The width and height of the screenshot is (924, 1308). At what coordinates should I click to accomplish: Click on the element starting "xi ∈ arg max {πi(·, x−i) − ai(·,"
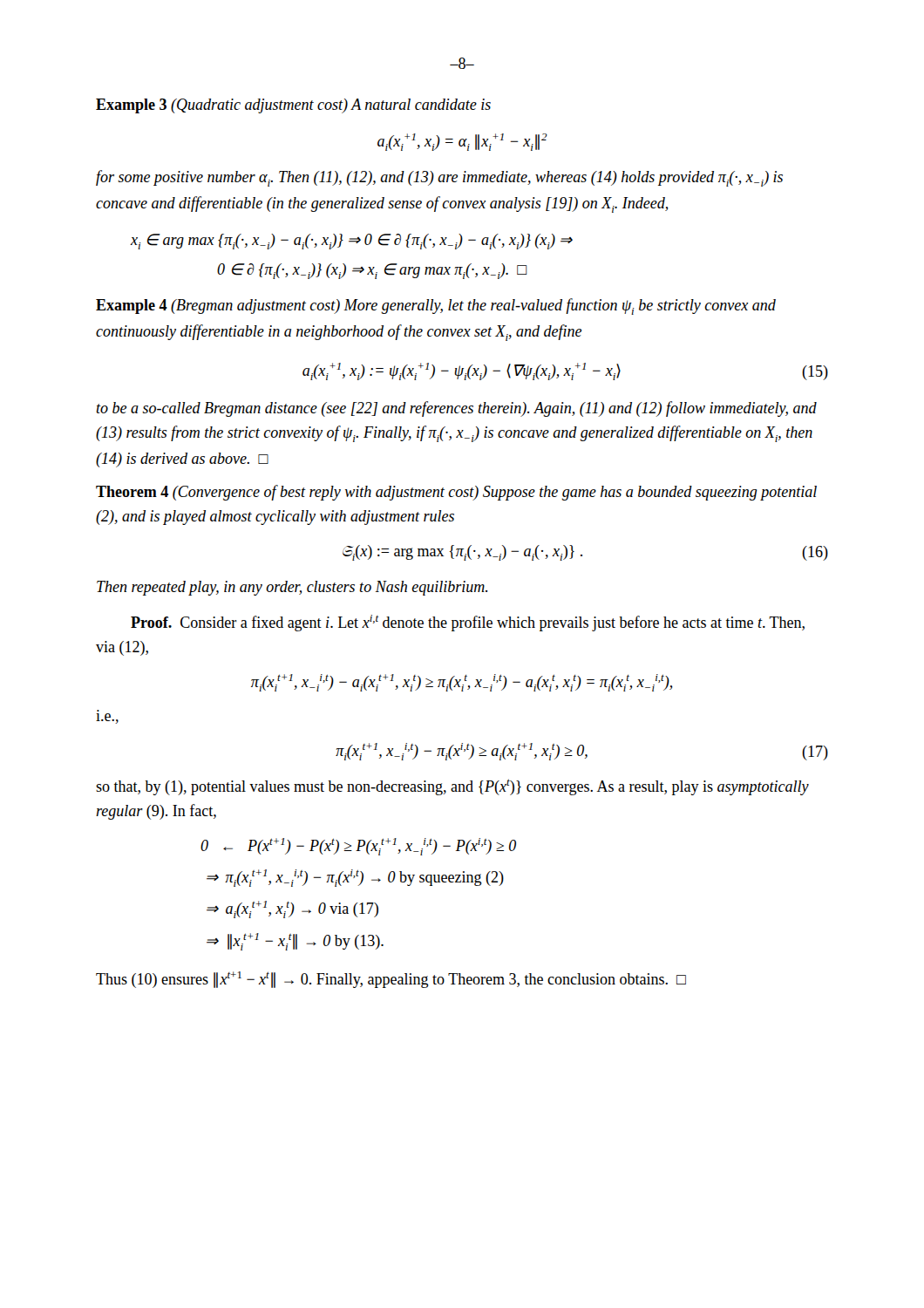[351, 256]
